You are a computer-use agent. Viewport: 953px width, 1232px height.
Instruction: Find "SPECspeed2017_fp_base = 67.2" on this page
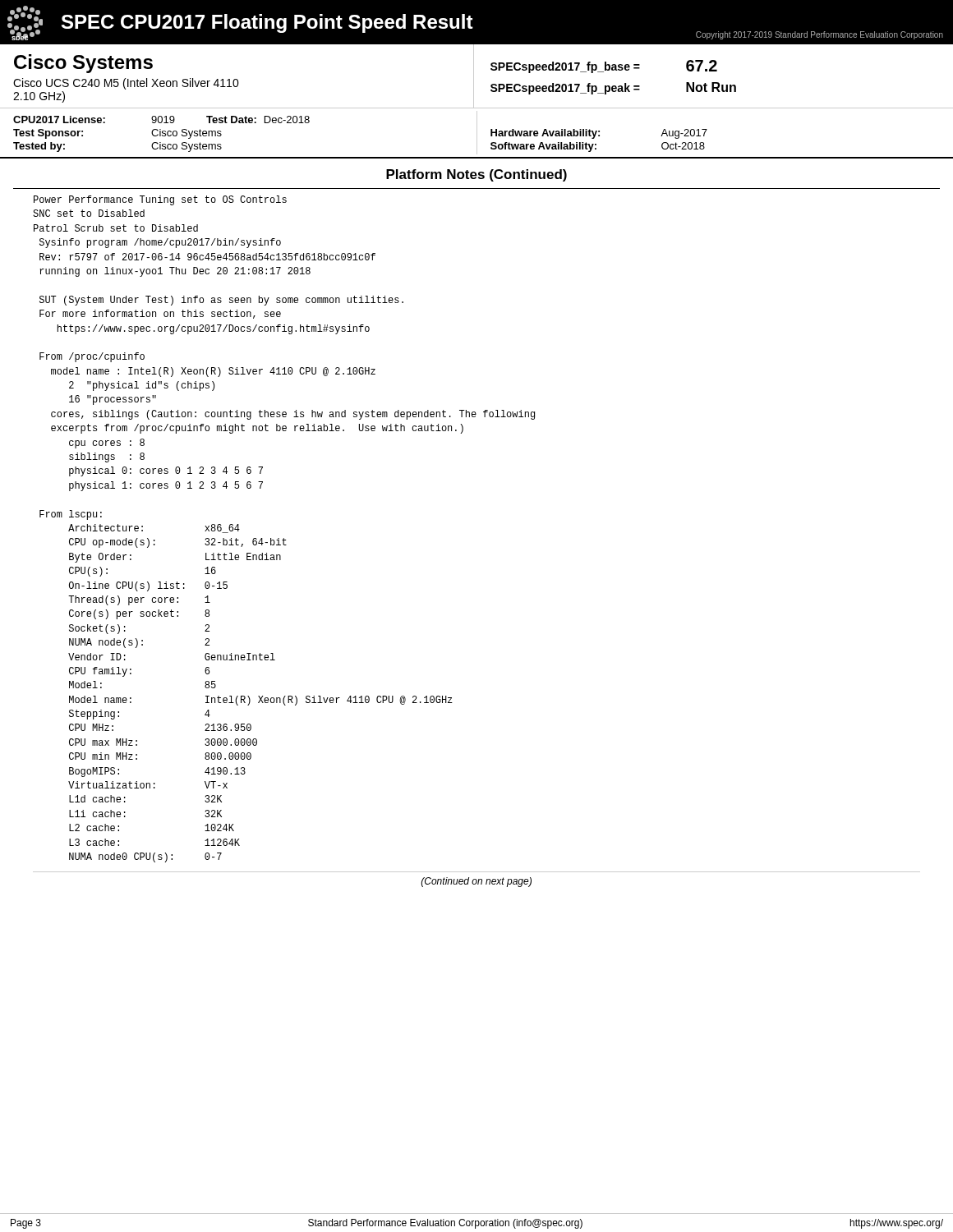point(604,66)
